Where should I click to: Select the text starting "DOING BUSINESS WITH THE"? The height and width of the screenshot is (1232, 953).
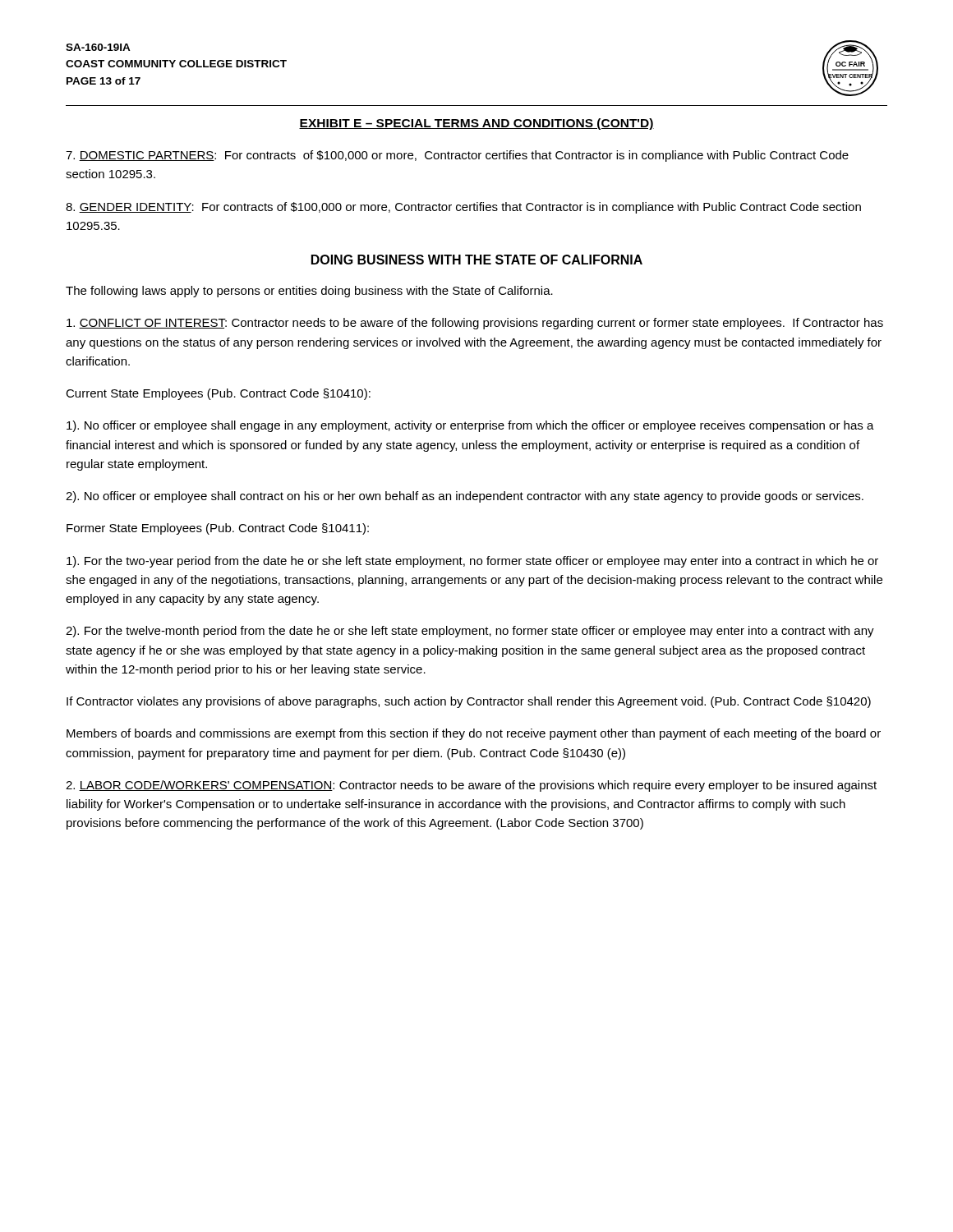[x=476, y=260]
